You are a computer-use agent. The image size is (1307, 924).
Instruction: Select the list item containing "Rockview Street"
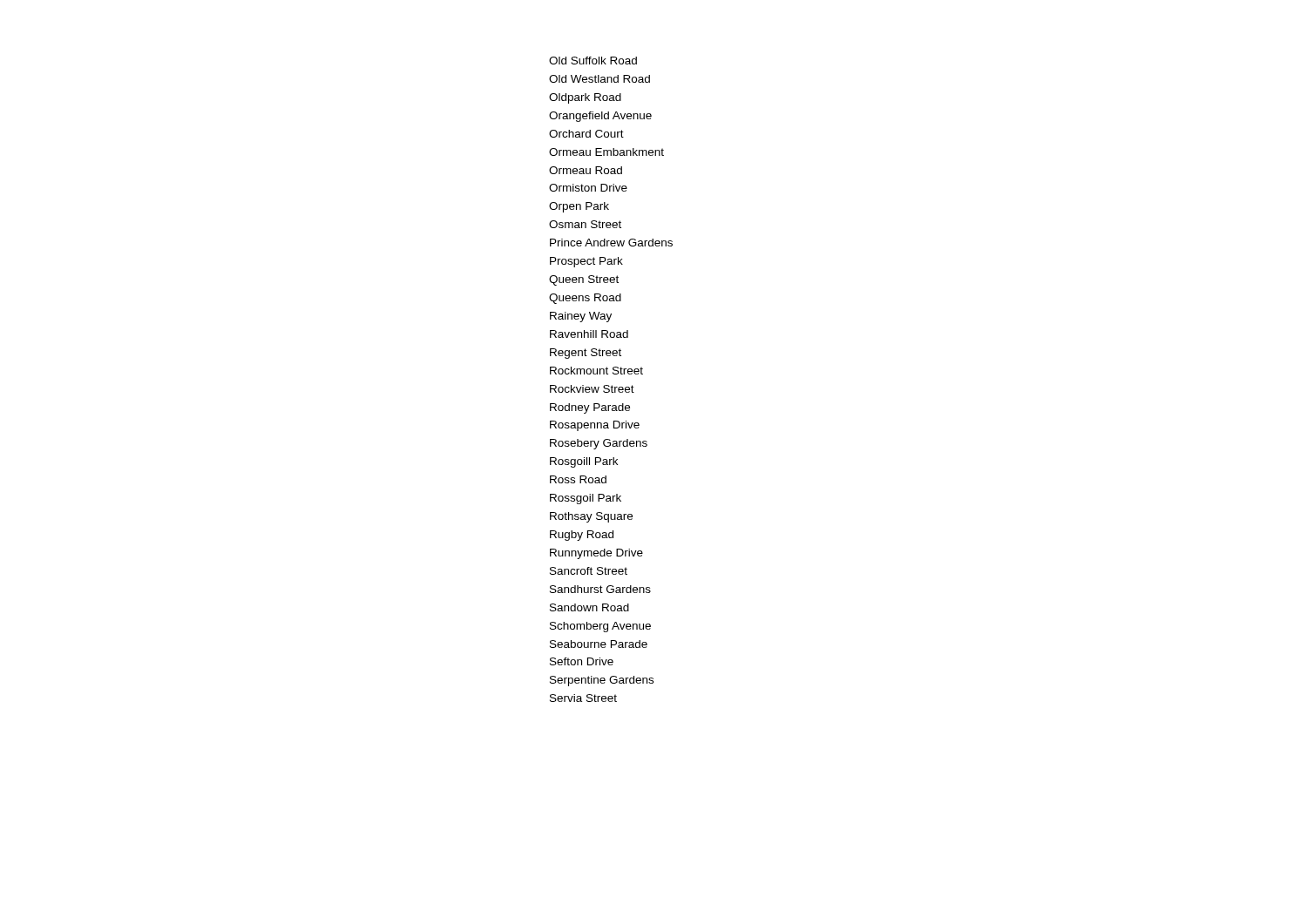pos(591,388)
